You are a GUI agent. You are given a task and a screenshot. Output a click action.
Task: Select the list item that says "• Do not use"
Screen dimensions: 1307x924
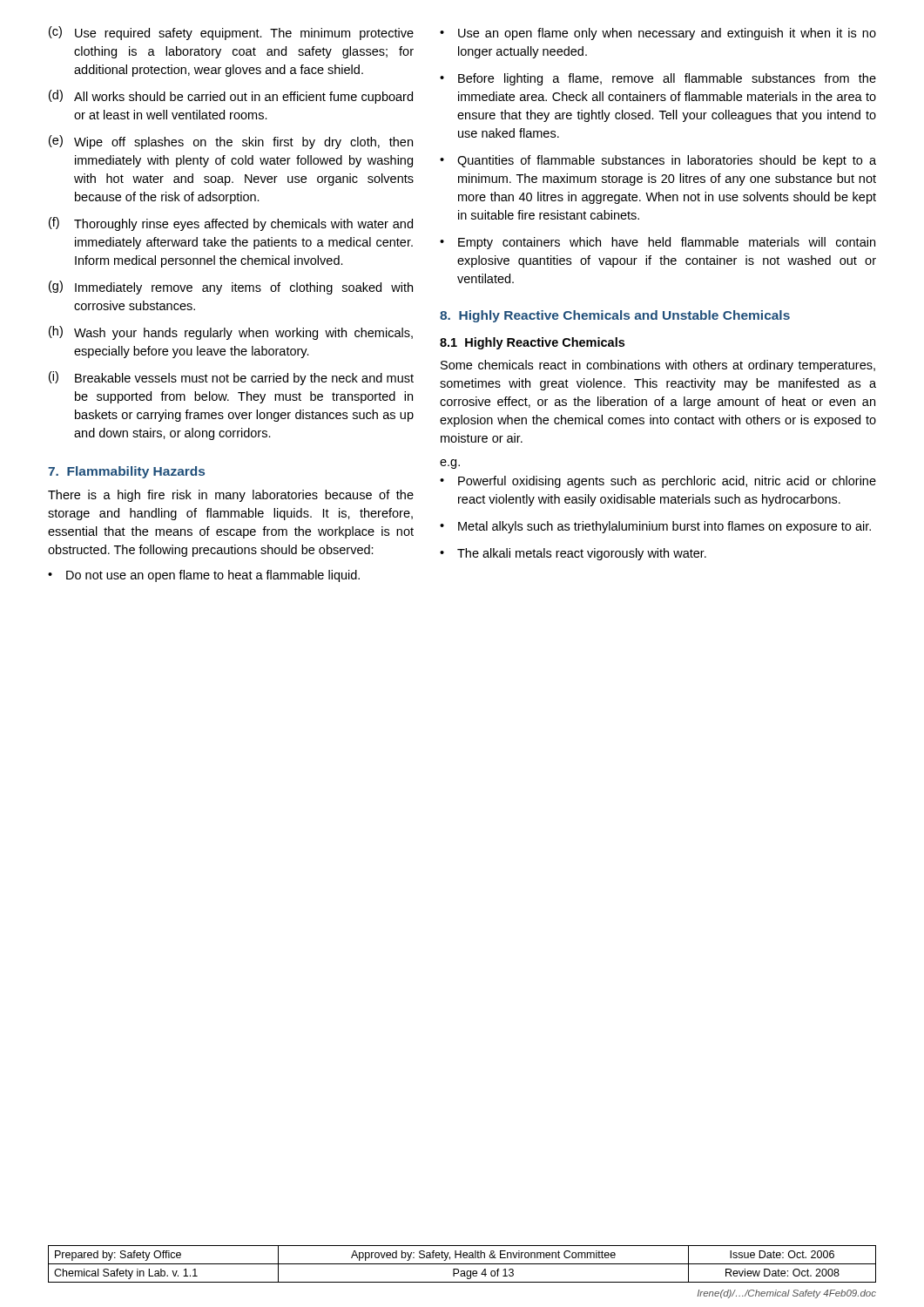231,576
